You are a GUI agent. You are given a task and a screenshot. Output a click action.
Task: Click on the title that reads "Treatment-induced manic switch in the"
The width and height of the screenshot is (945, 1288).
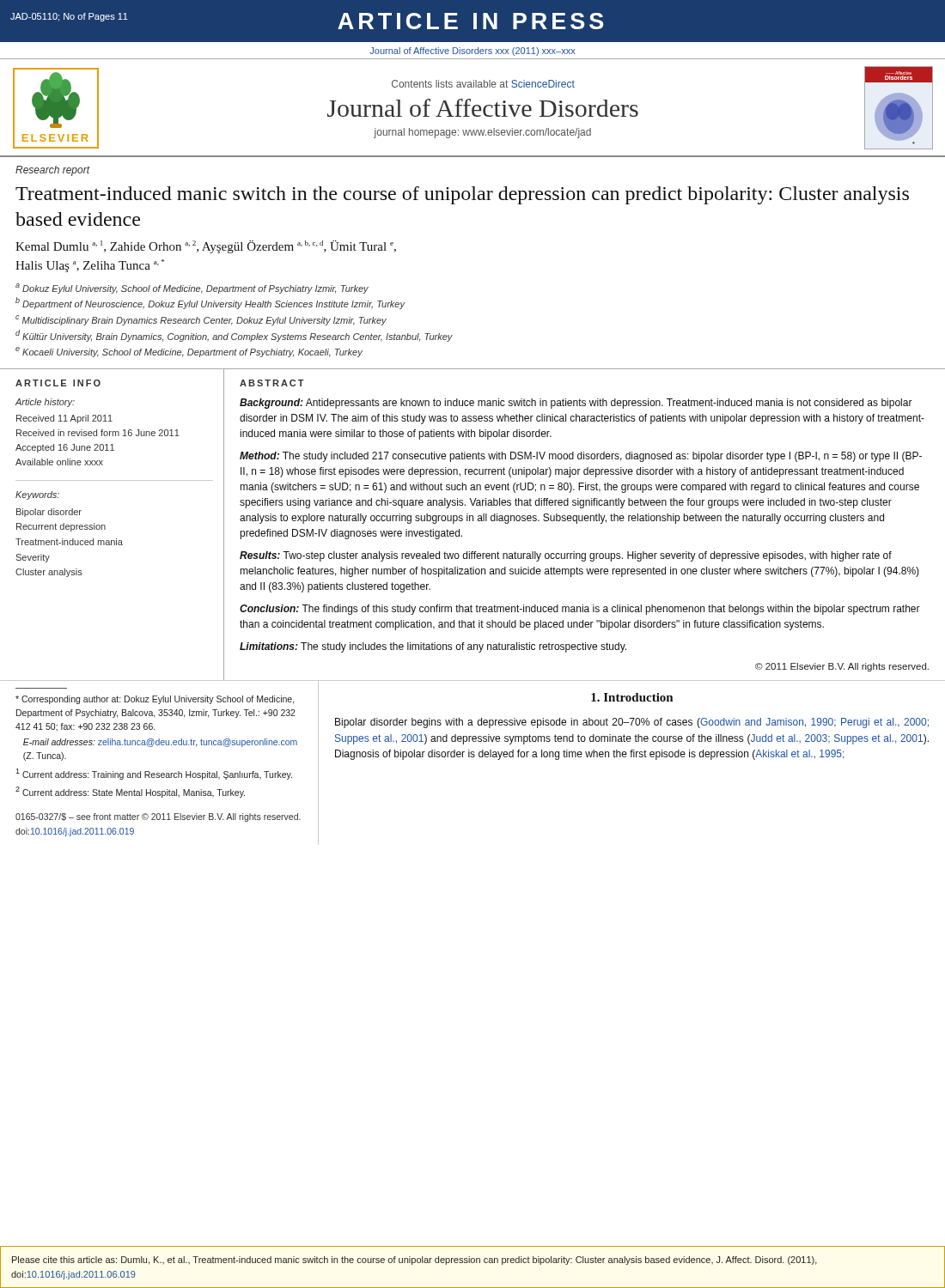463,206
